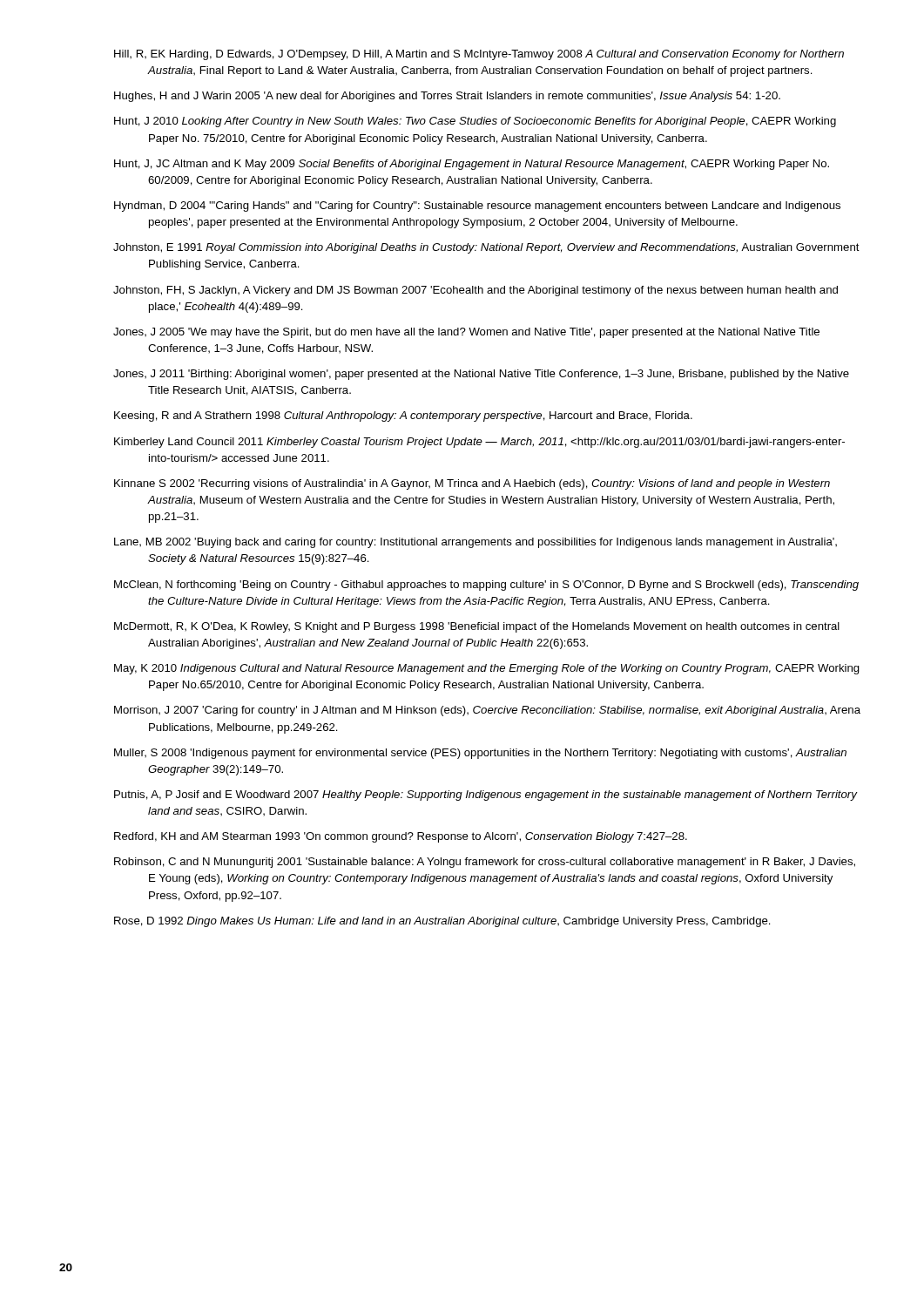
Task: Find the region starting "Rose, D 1992 Dingo Makes Us Human: Life"
Action: 442,920
